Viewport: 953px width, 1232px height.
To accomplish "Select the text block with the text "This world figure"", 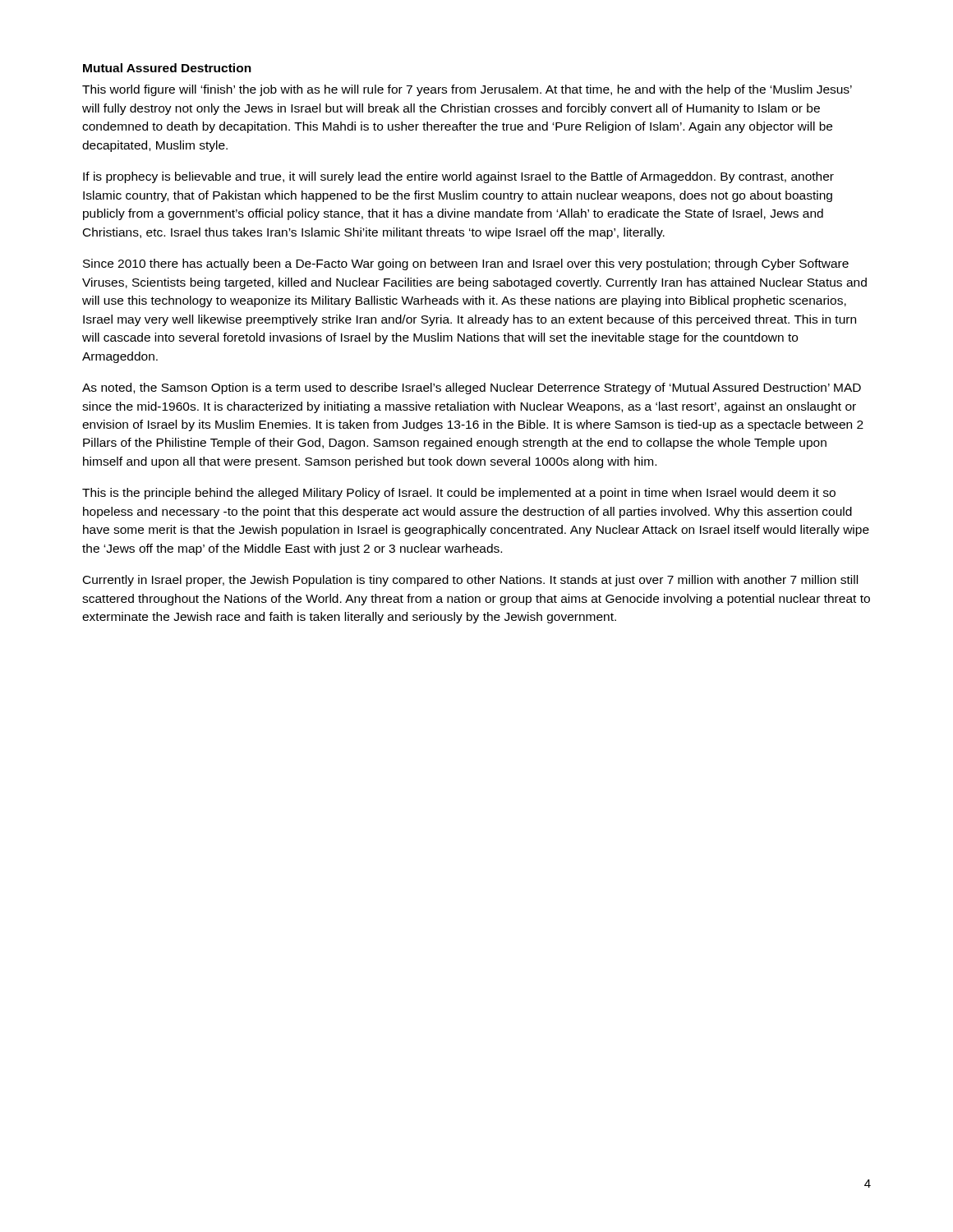I will pos(467,117).
